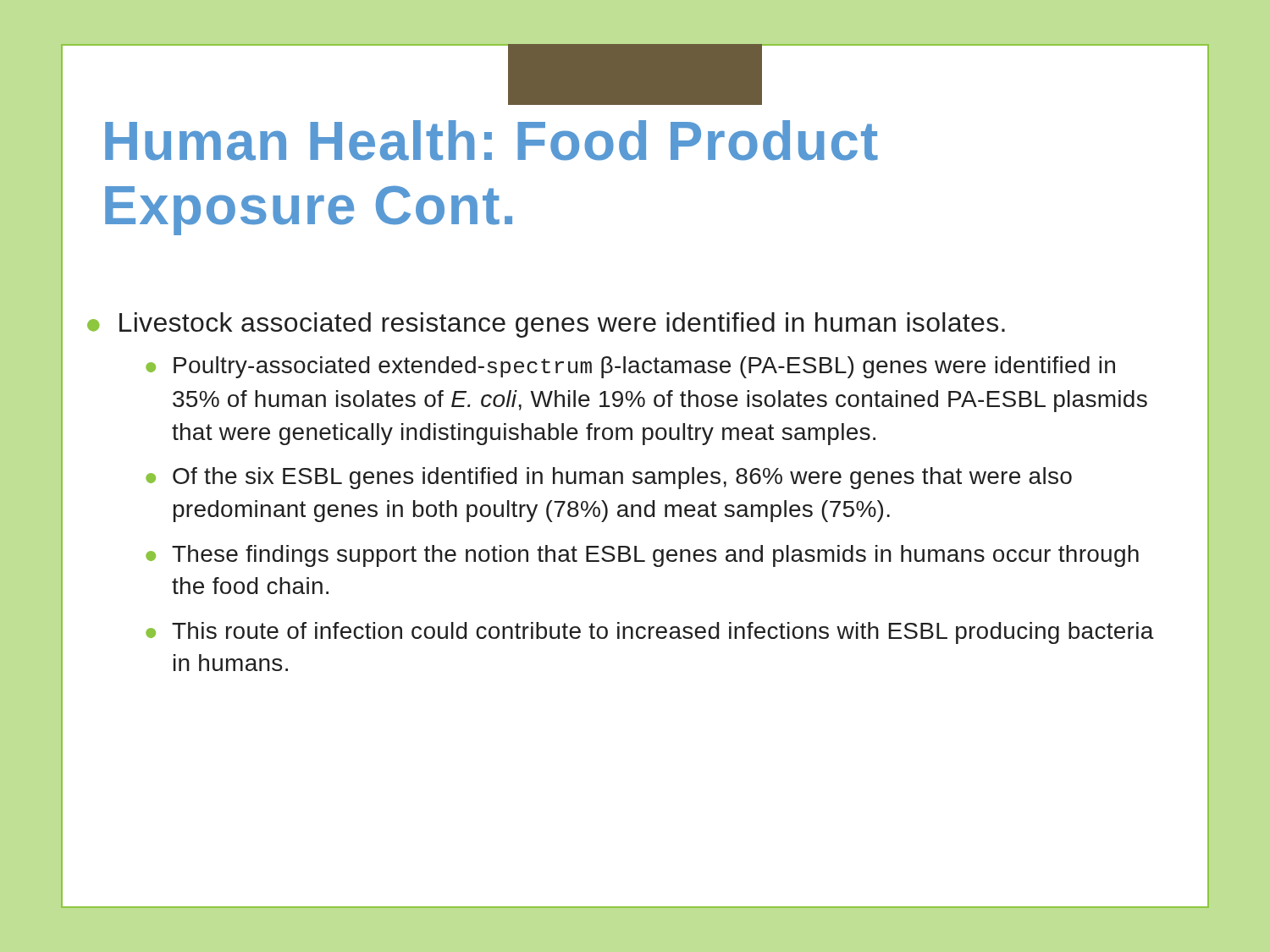Image resolution: width=1270 pixels, height=952 pixels.
Task: Point to the block beginning "● Livestock associated resistance genes were"
Action: click(627, 493)
